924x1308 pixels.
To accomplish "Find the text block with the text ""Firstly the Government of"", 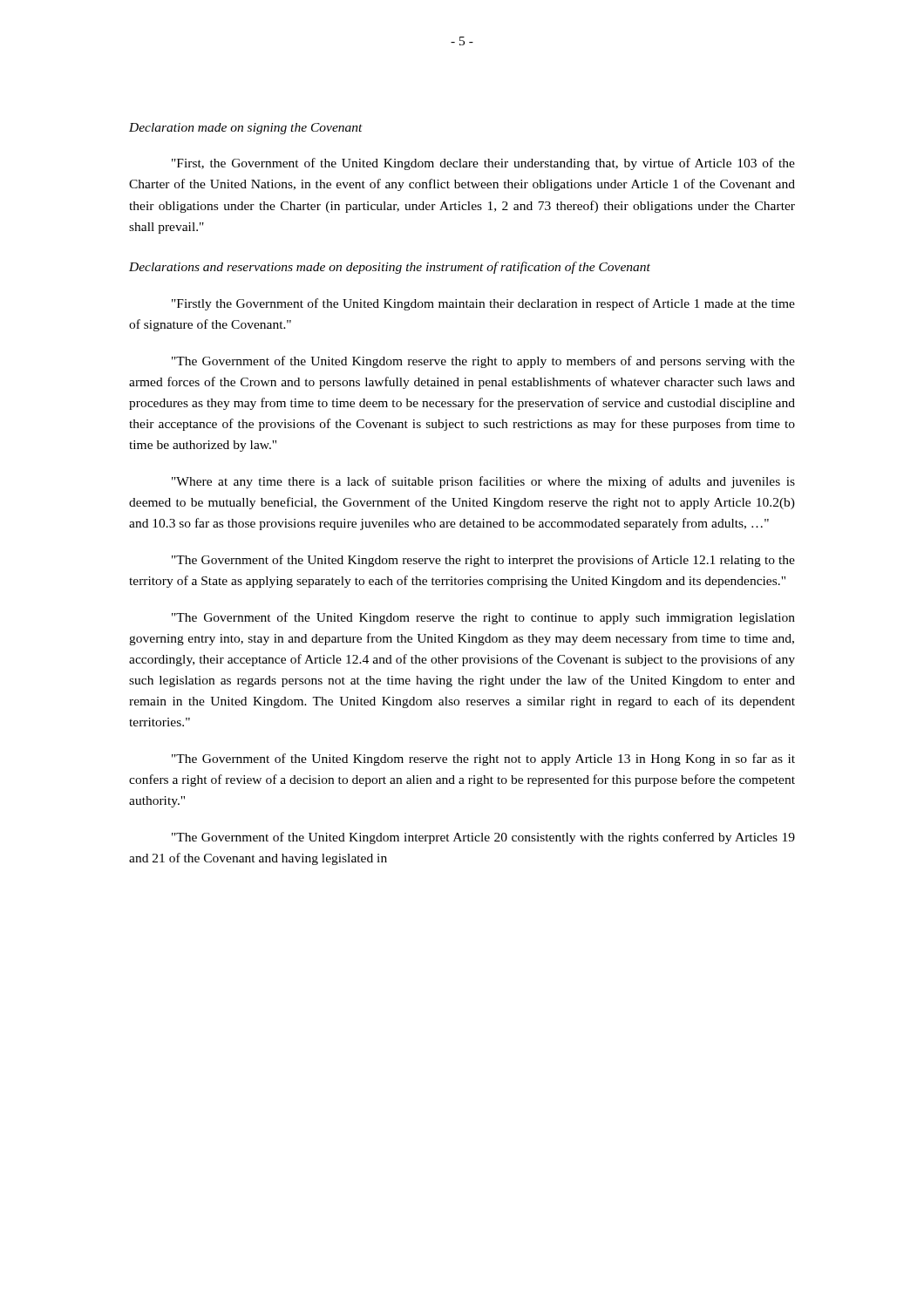I will coord(462,313).
